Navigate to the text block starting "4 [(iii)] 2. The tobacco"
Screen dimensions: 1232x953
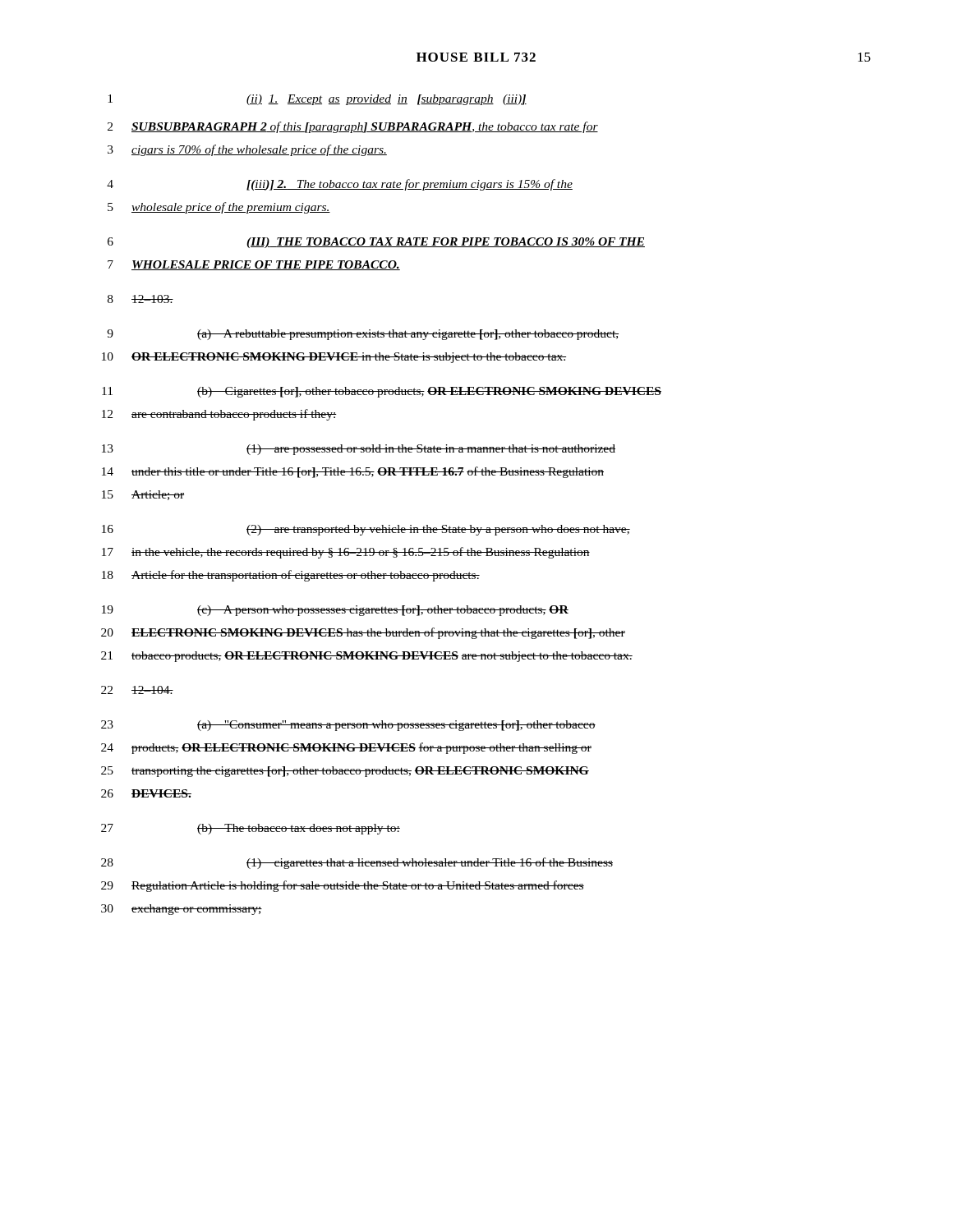pos(476,184)
